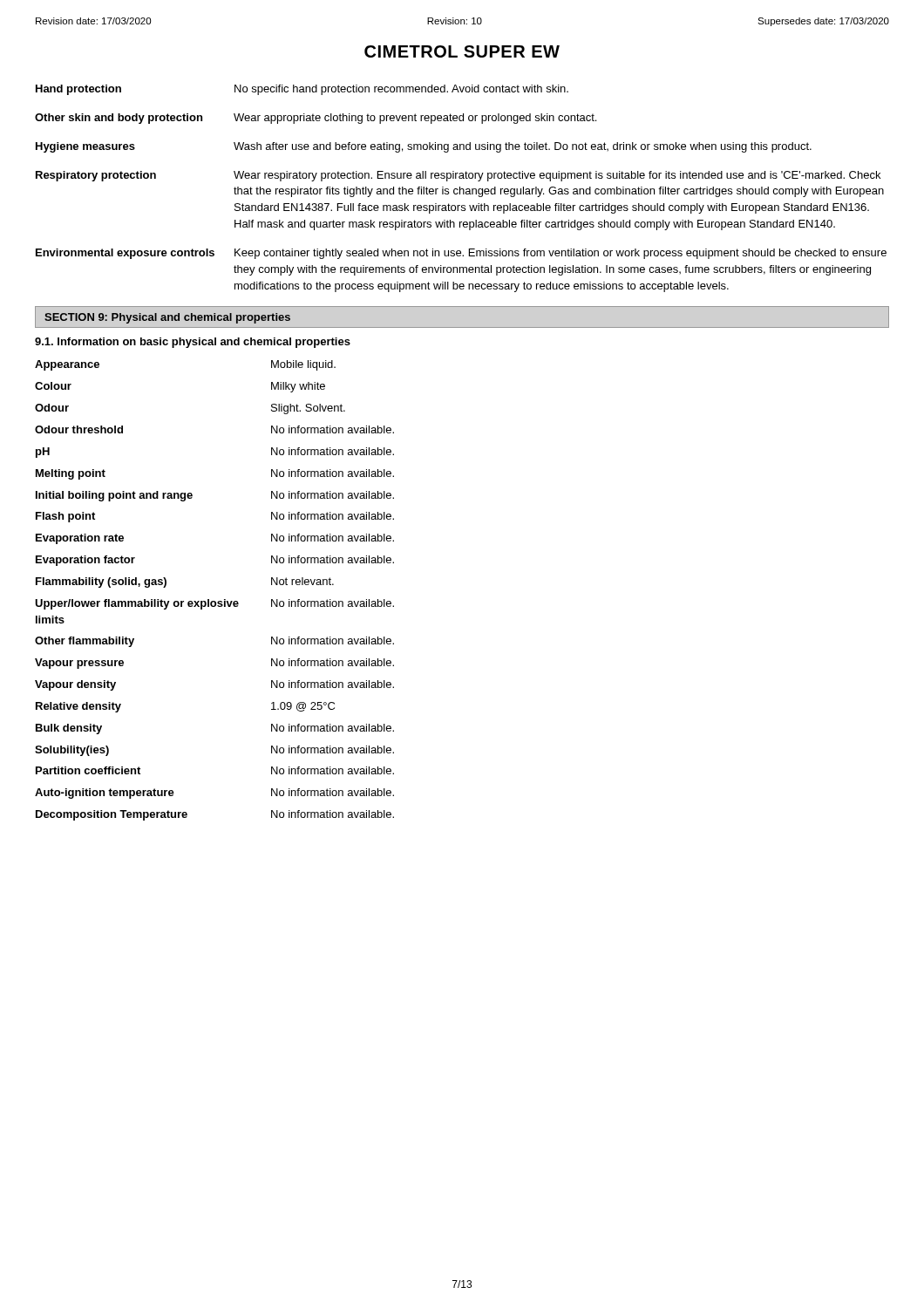Screen dimensions: 1308x924
Task: Locate the region starting "Bulk density No information available."
Action: pyautogui.click(x=65, y=729)
